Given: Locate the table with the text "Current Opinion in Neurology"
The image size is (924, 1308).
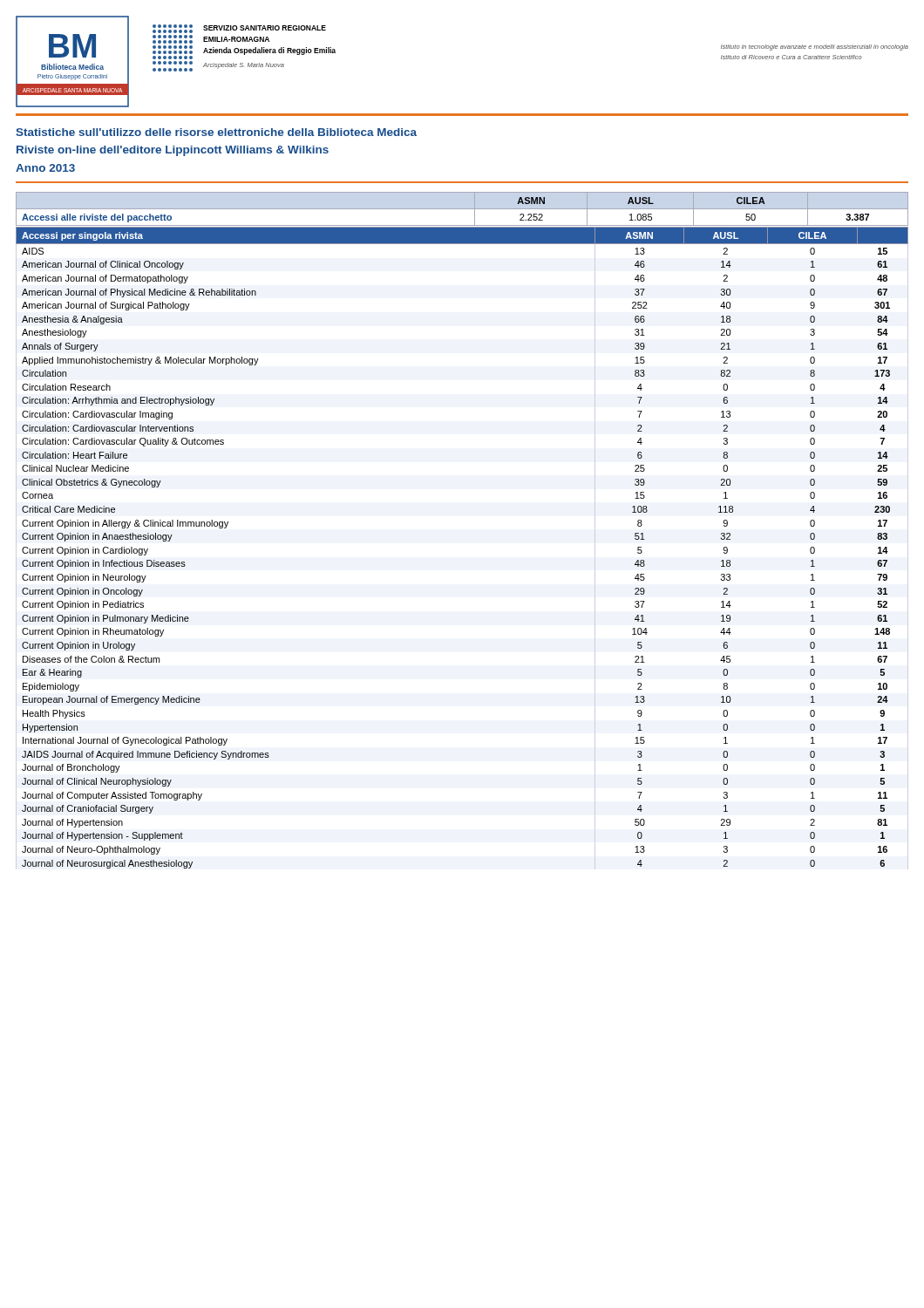Looking at the screenshot, I should pyautogui.click(x=462, y=759).
